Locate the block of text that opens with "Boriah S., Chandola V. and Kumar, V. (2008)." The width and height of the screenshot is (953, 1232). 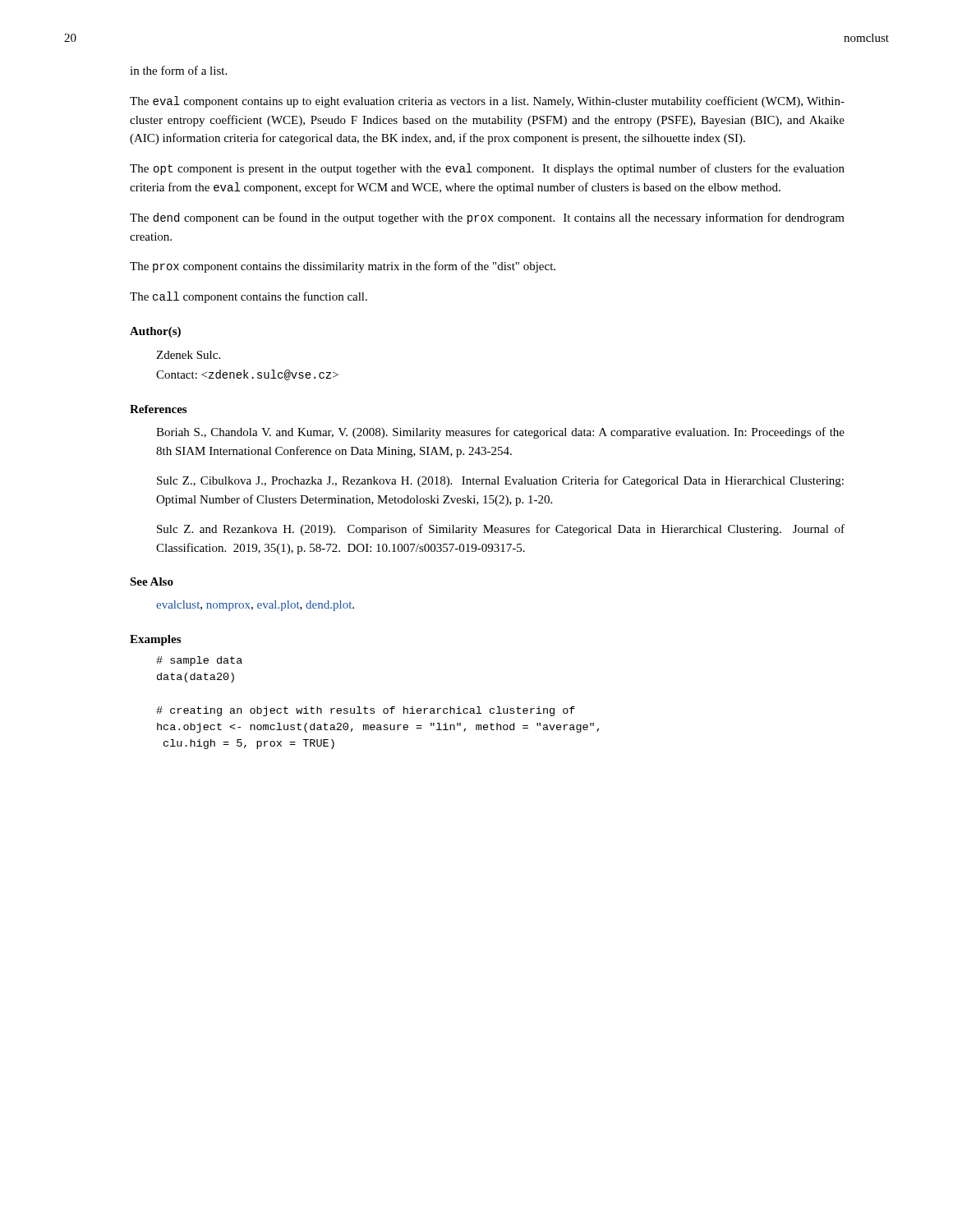point(500,442)
